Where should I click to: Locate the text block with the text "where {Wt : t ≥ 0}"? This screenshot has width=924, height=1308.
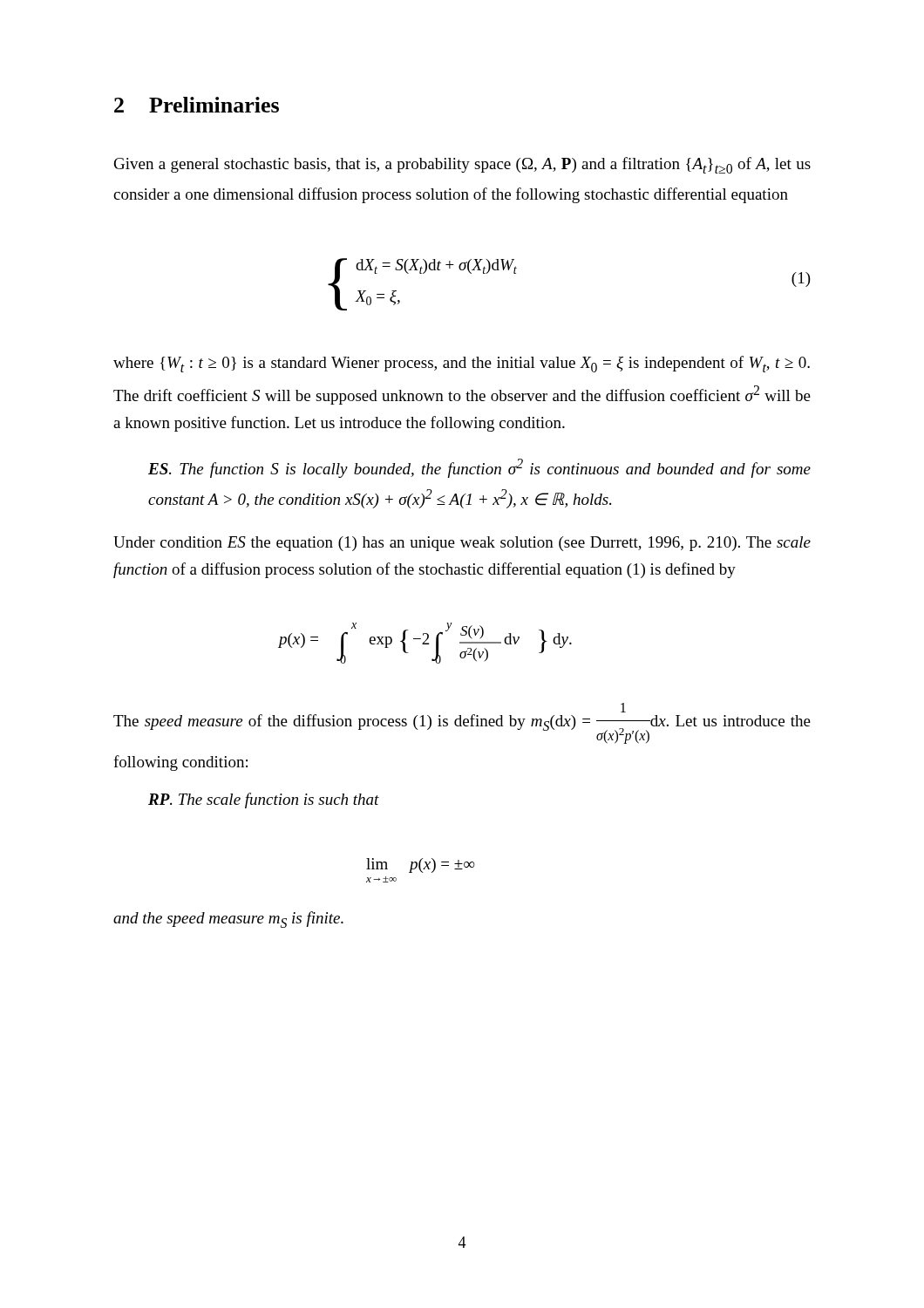[x=462, y=393]
